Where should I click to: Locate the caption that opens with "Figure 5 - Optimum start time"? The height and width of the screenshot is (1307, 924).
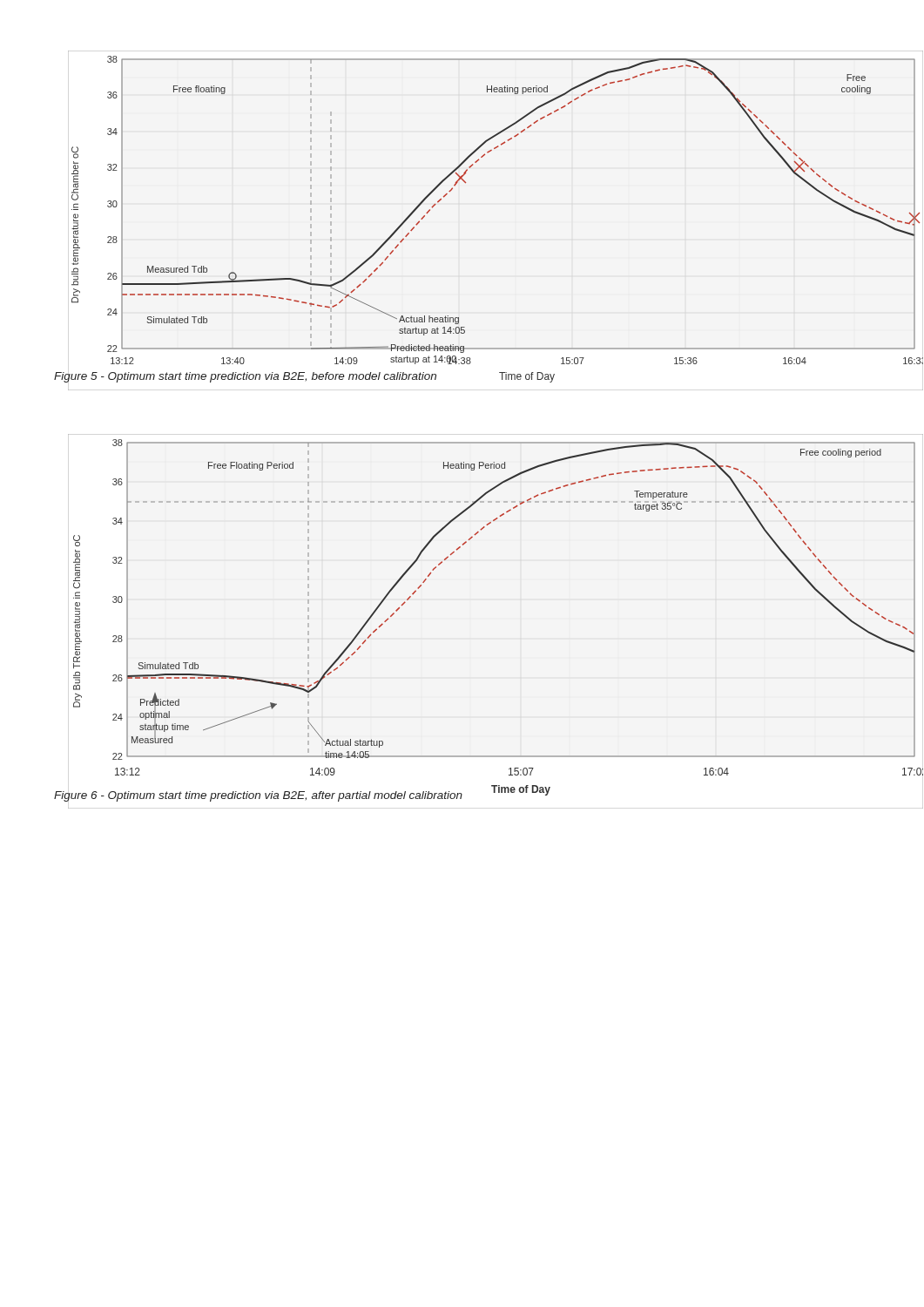click(x=245, y=376)
